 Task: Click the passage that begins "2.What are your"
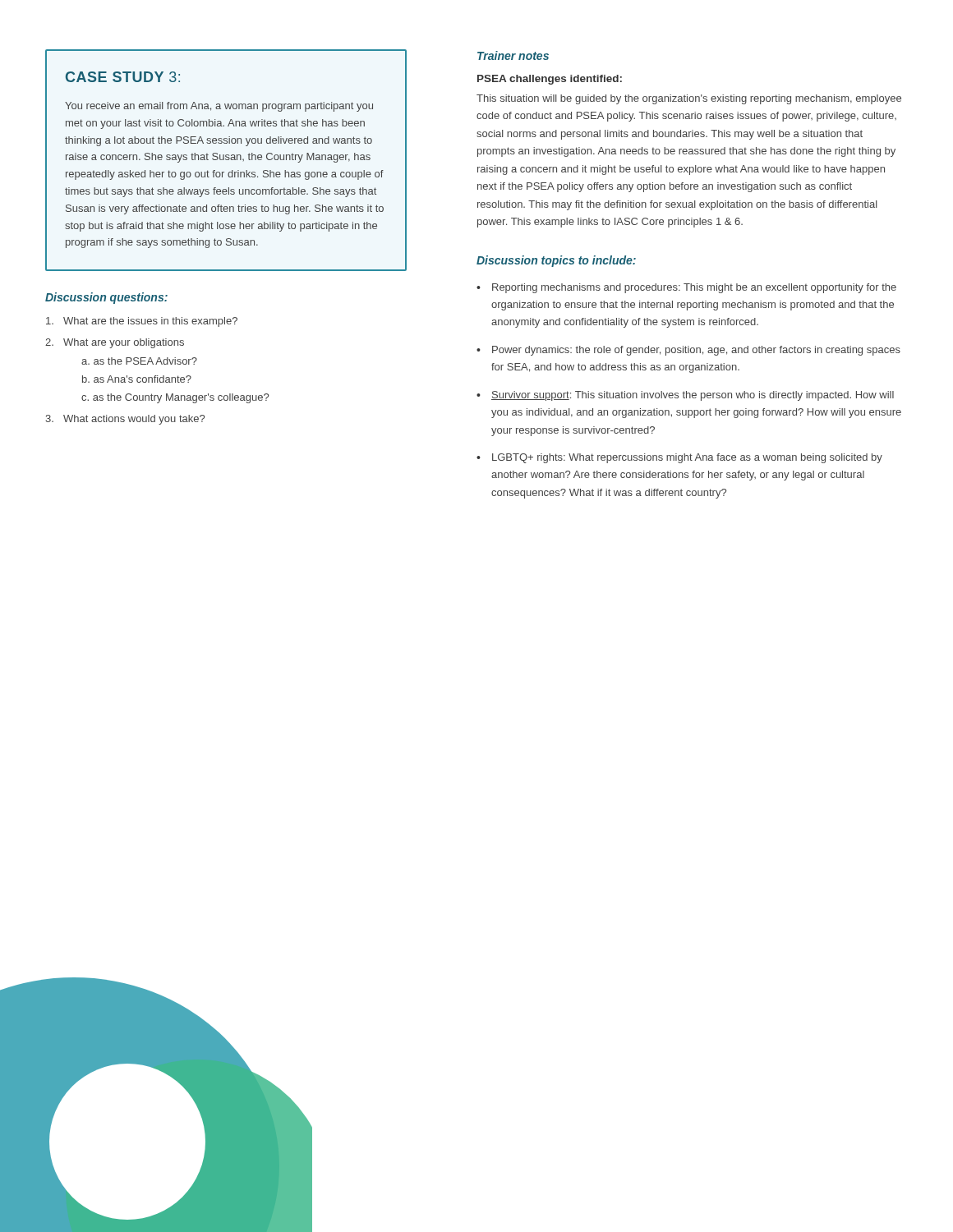point(115,342)
